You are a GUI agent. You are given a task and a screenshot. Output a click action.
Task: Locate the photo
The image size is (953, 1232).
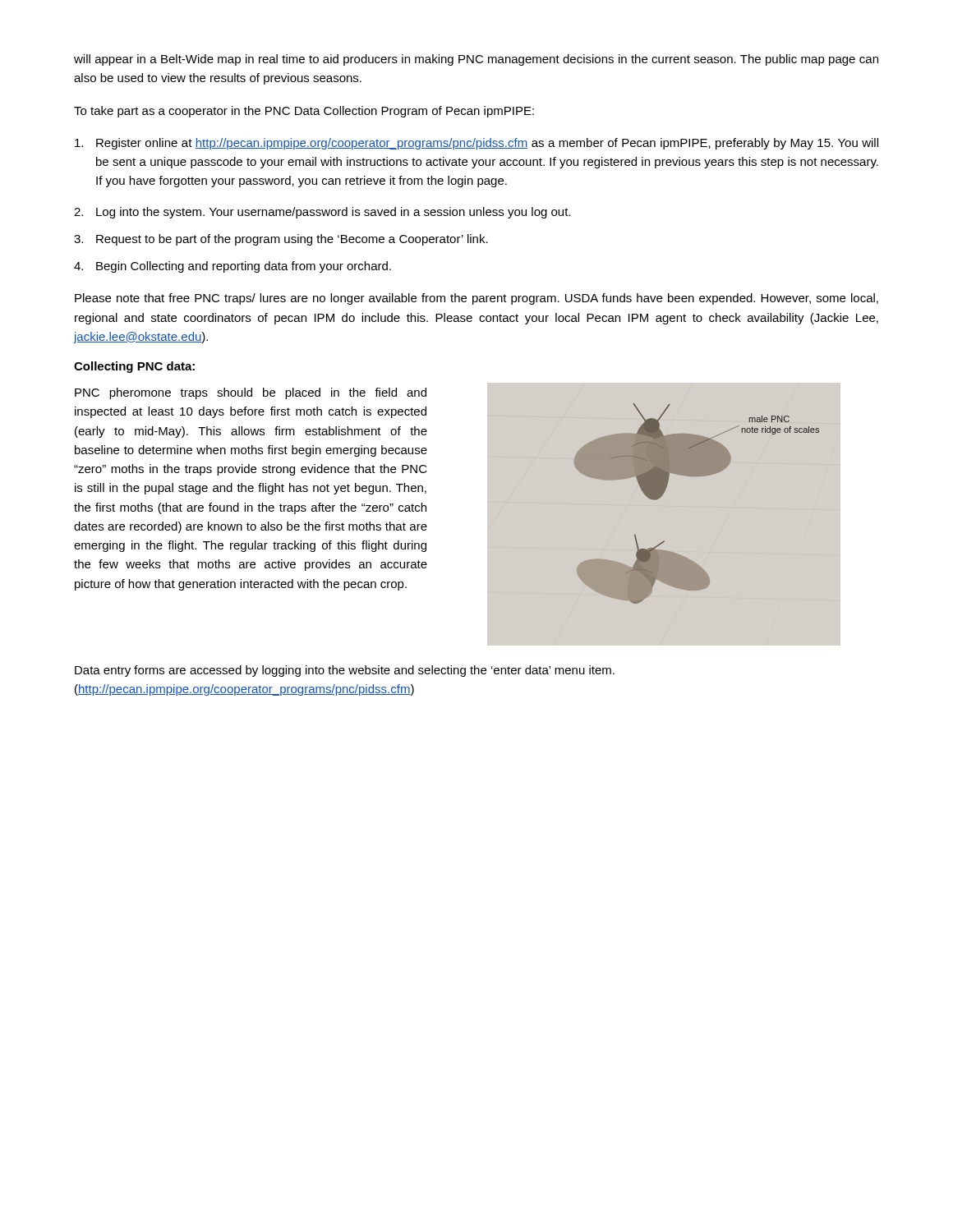664,514
